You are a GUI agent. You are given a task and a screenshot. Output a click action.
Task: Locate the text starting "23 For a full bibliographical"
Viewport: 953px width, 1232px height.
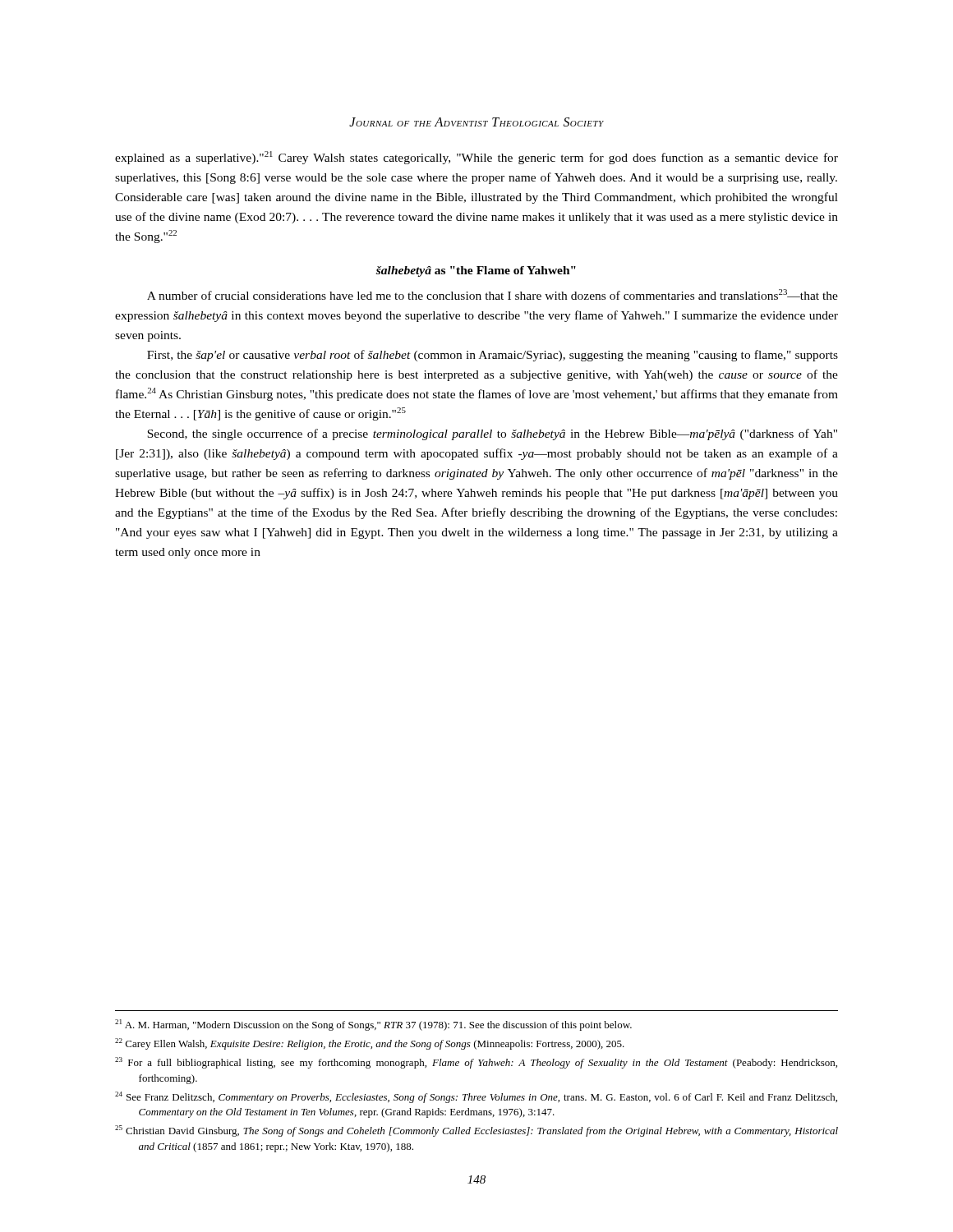(x=476, y=1070)
